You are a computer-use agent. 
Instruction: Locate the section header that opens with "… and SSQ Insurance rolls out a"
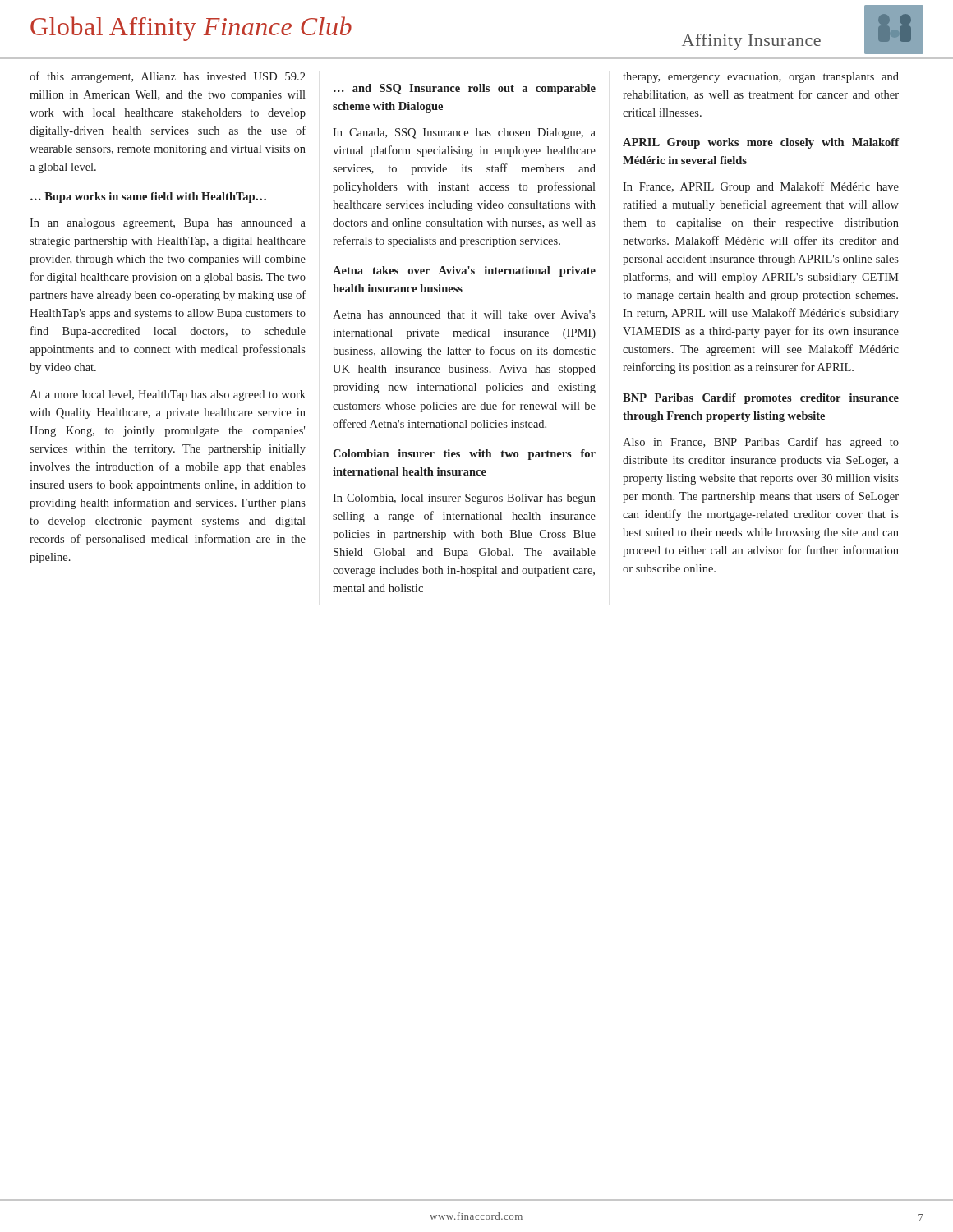(464, 97)
